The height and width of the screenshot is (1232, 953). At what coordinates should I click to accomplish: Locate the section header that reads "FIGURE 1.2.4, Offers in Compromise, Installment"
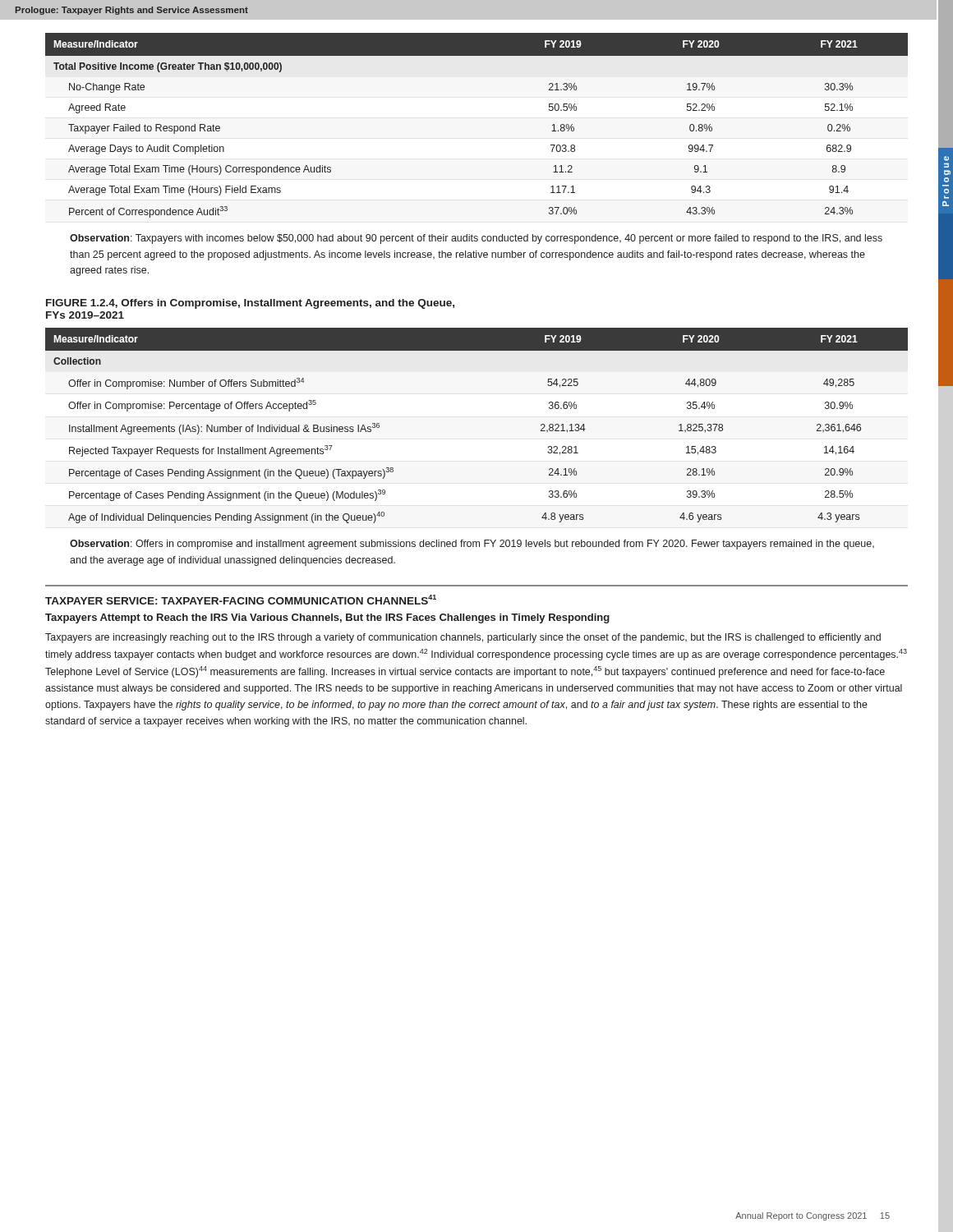click(x=250, y=309)
